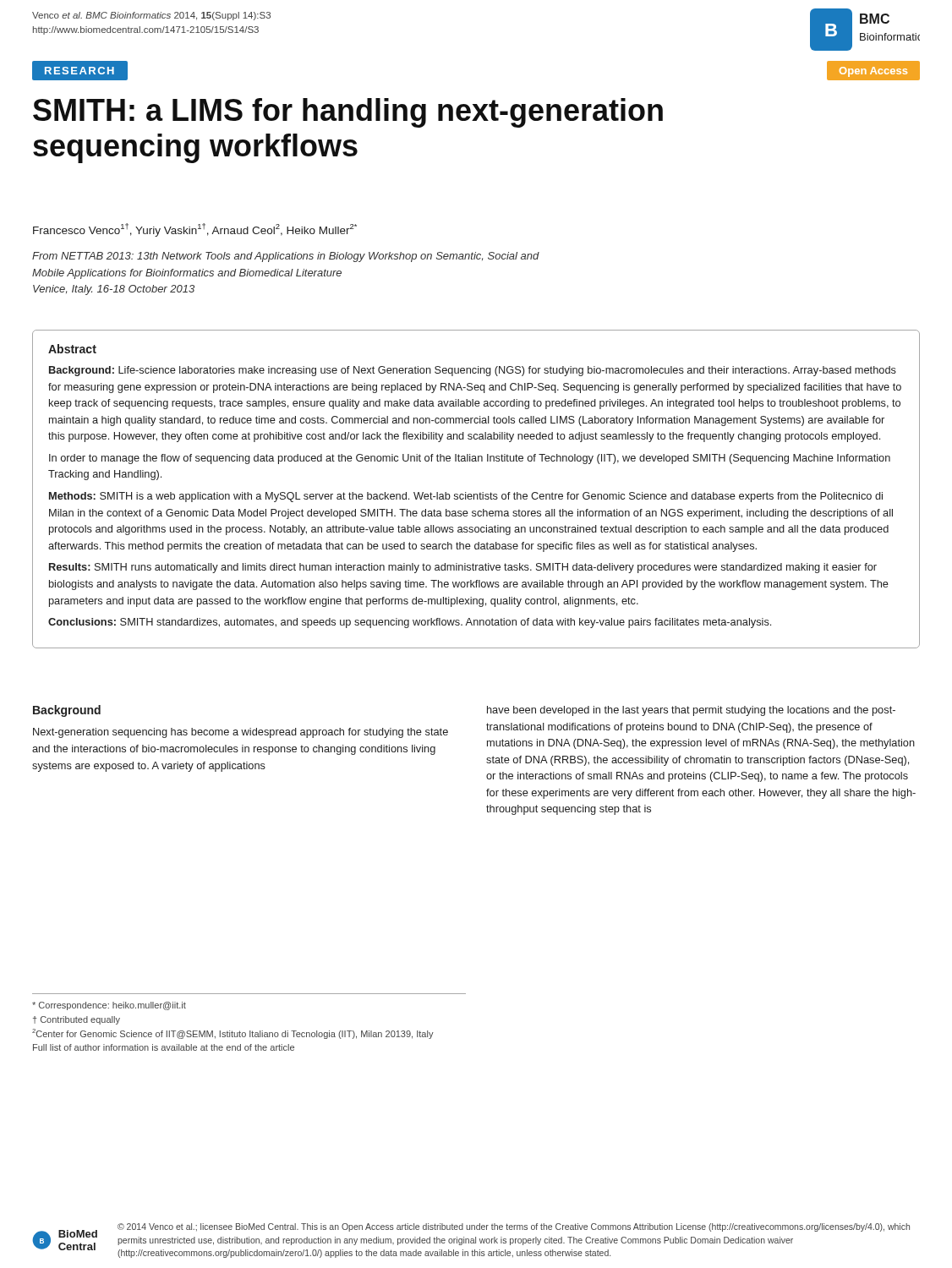This screenshot has width=952, height=1268.
Task: Locate the text block containing "Francesco Venco1†, Yuriy"
Action: click(x=195, y=229)
